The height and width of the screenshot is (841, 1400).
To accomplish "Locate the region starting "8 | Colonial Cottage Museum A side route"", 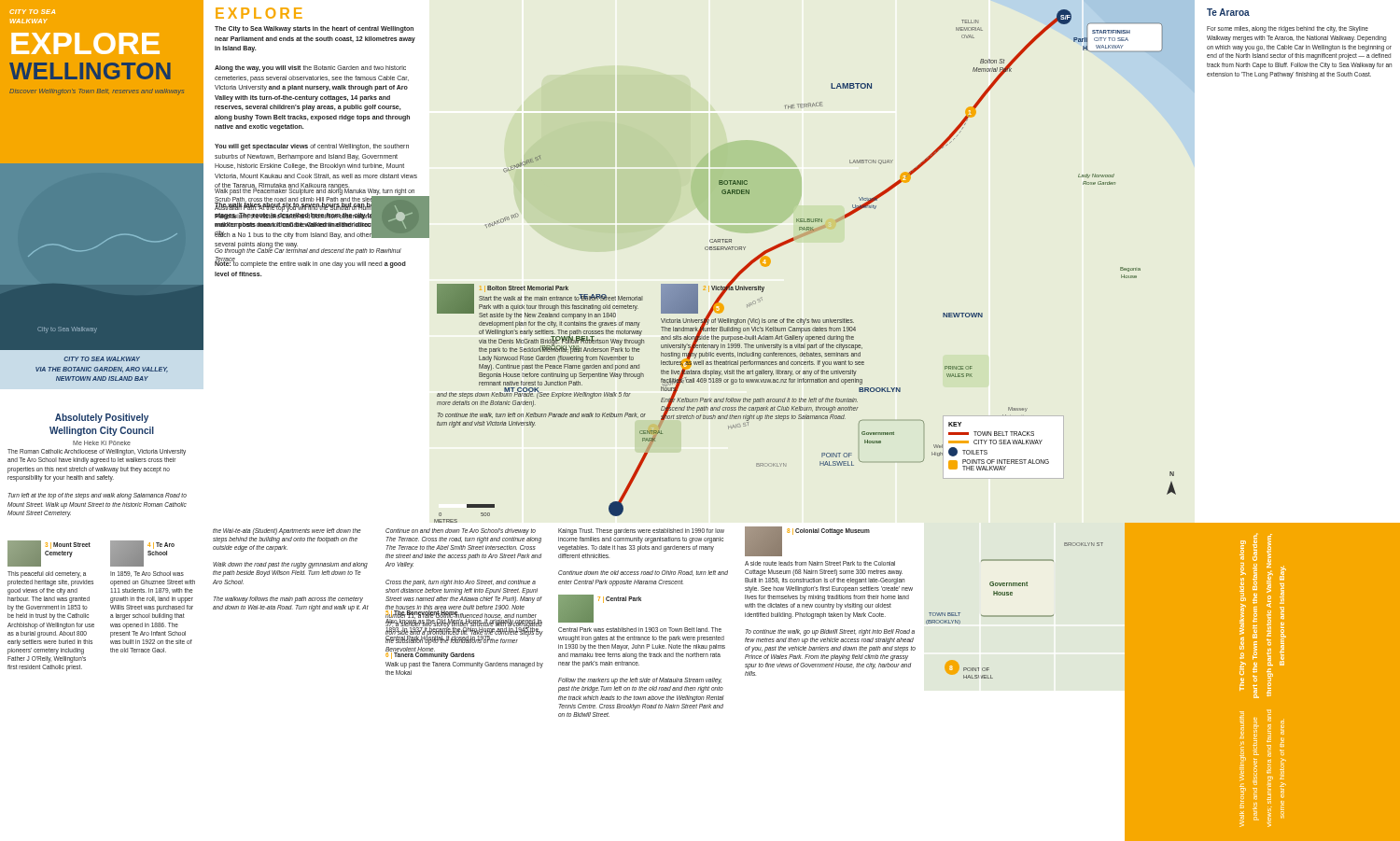I will 831,602.
